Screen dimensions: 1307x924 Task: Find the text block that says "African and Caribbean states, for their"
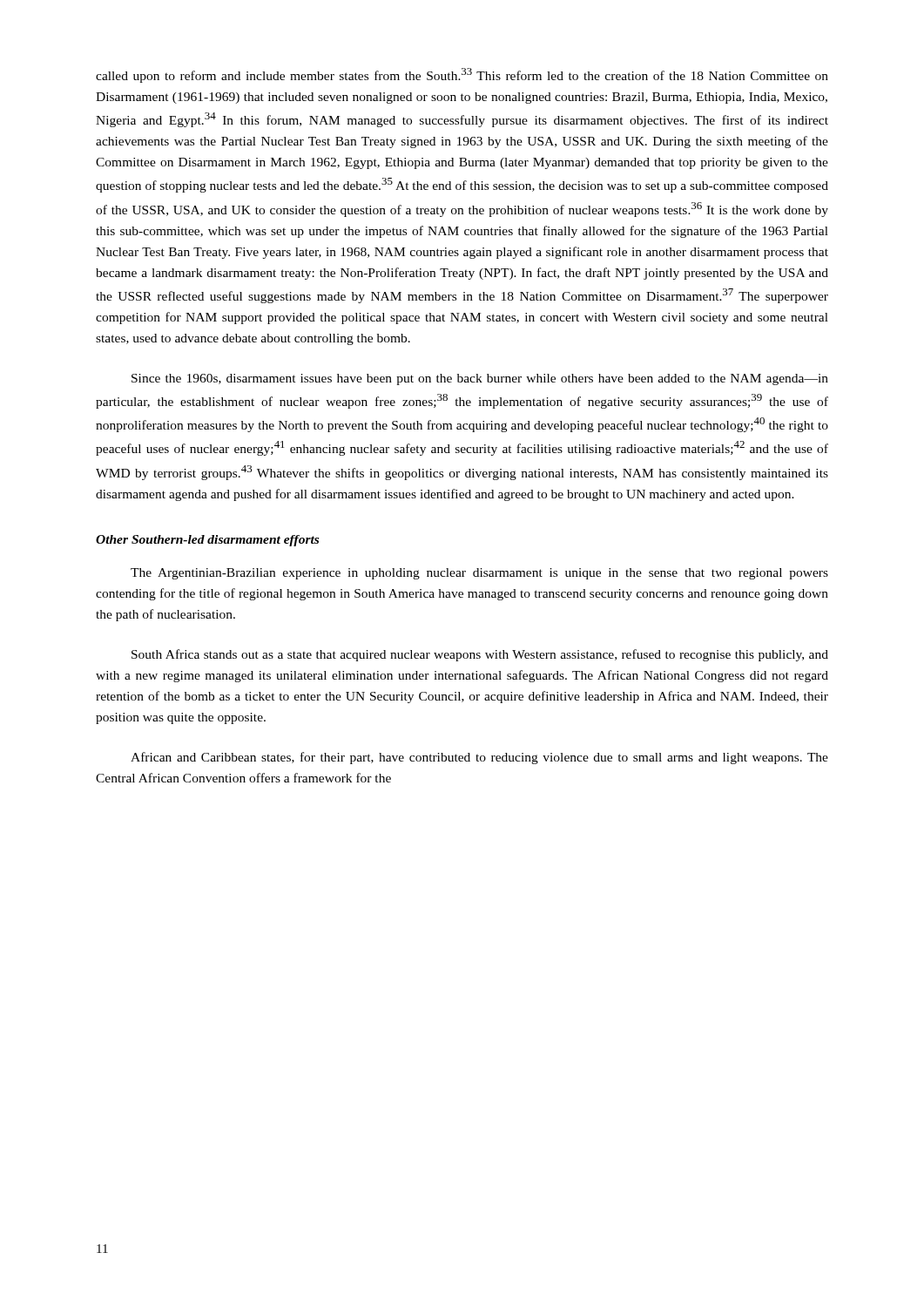tap(462, 767)
